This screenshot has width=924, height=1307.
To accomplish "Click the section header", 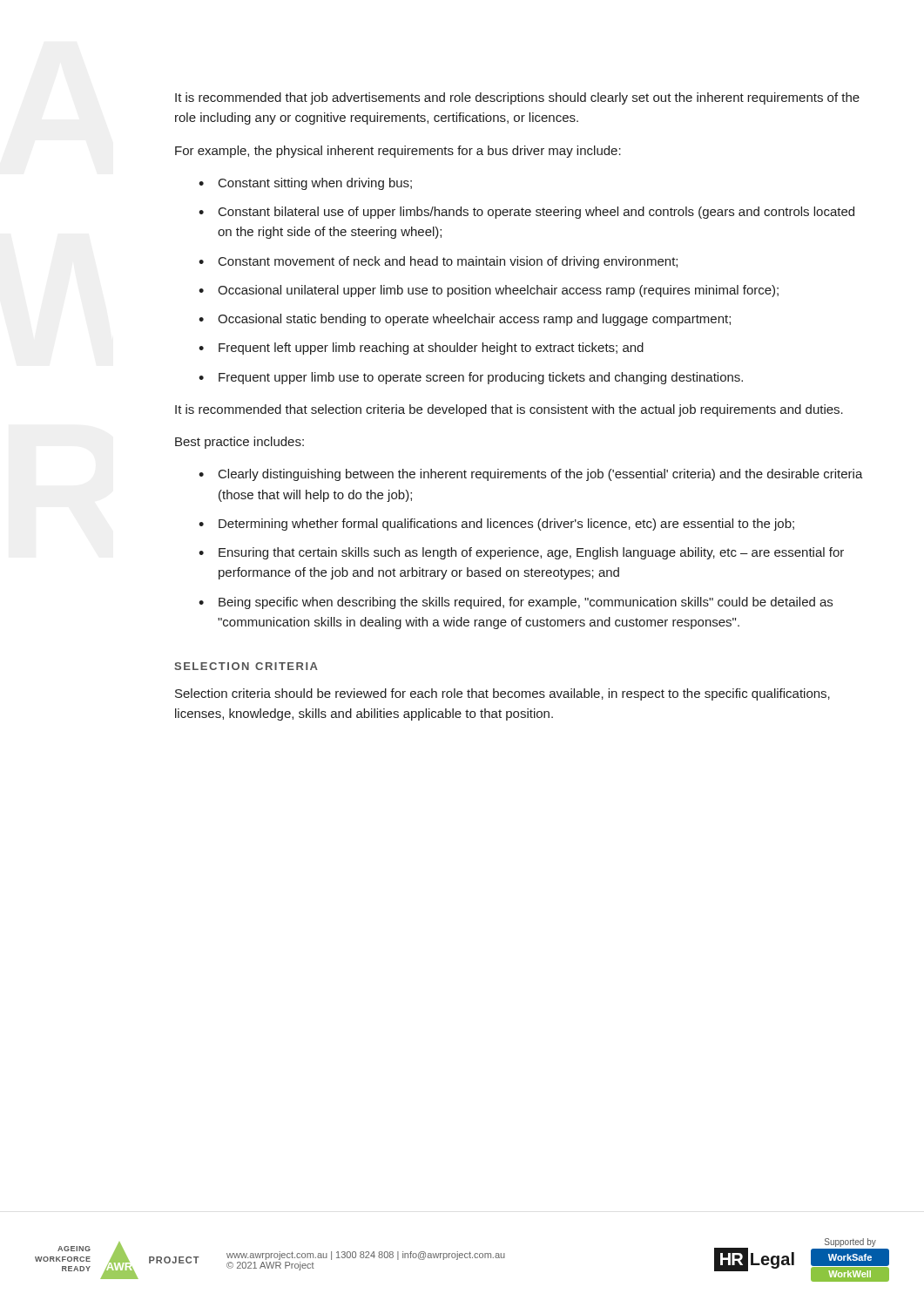I will point(247,666).
